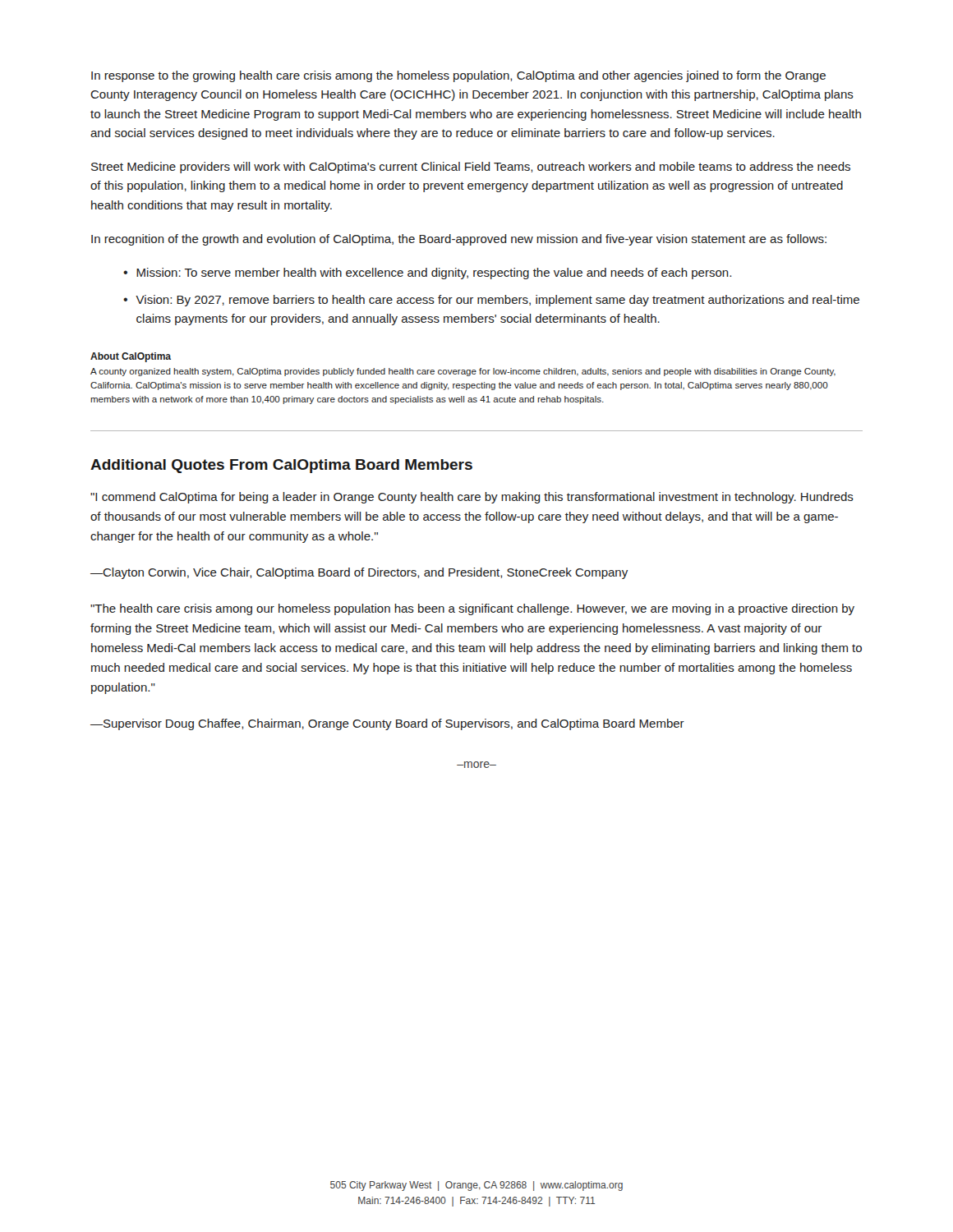Locate the text starting "• Mission: To serve"
This screenshot has width=953, height=1232.
(493, 273)
